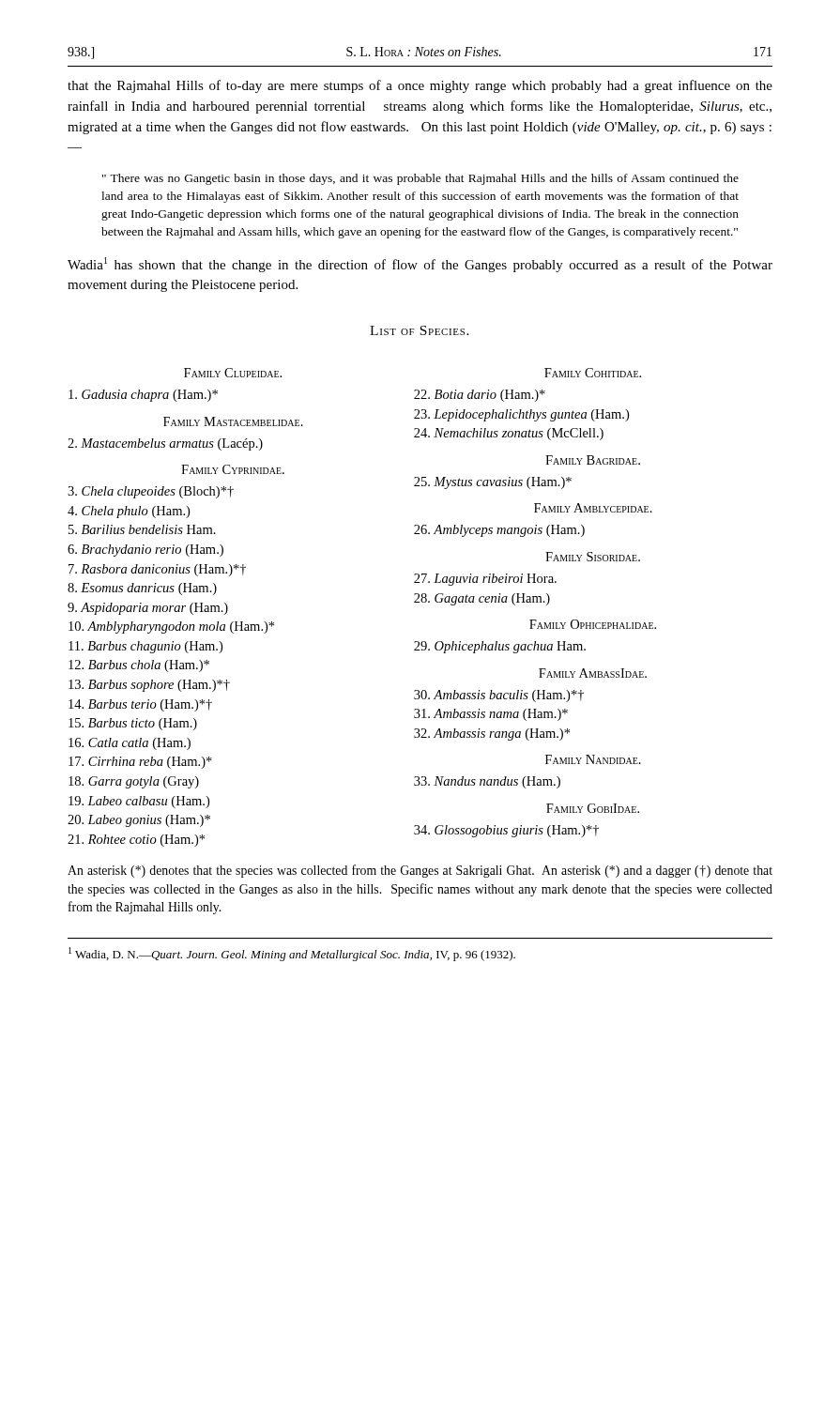Image resolution: width=840 pixels, height=1408 pixels.
Task: Point to the element starting "Family SISORIDAE. 27. Laguvia ribeiroi Hora."
Action: (x=593, y=557)
